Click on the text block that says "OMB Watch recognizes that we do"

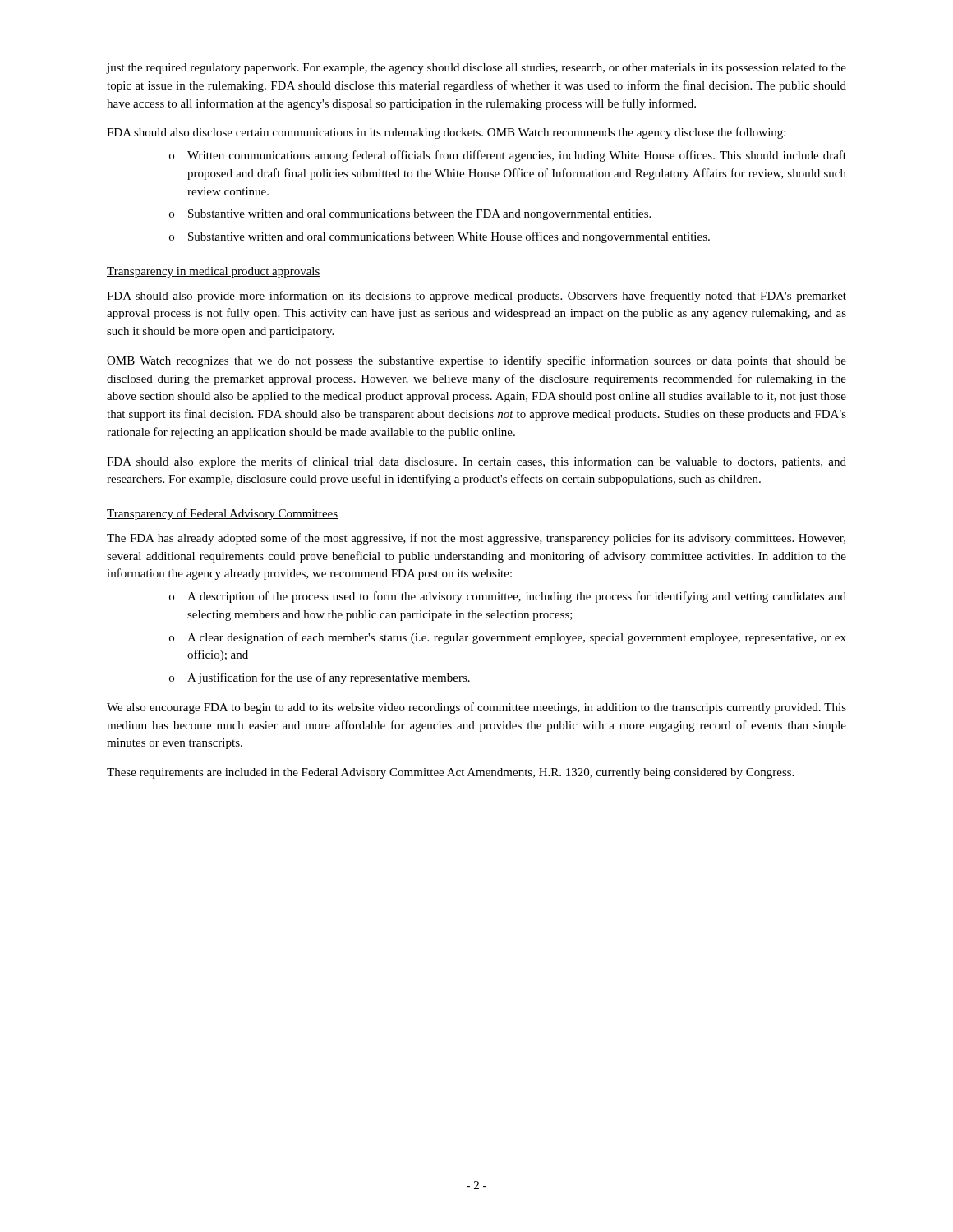476,396
